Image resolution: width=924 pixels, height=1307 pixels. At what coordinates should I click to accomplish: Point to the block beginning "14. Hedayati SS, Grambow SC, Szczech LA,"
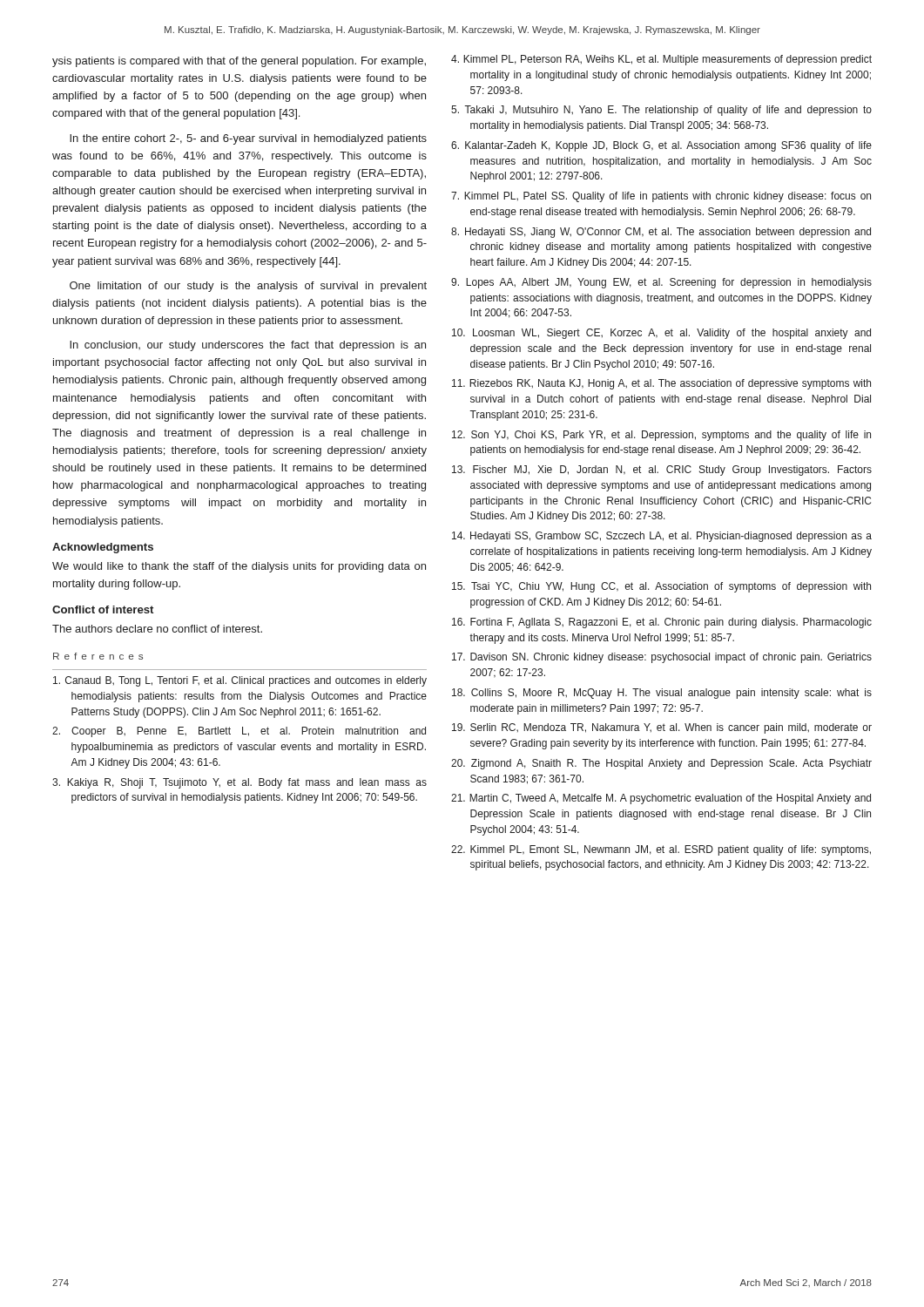(661, 552)
